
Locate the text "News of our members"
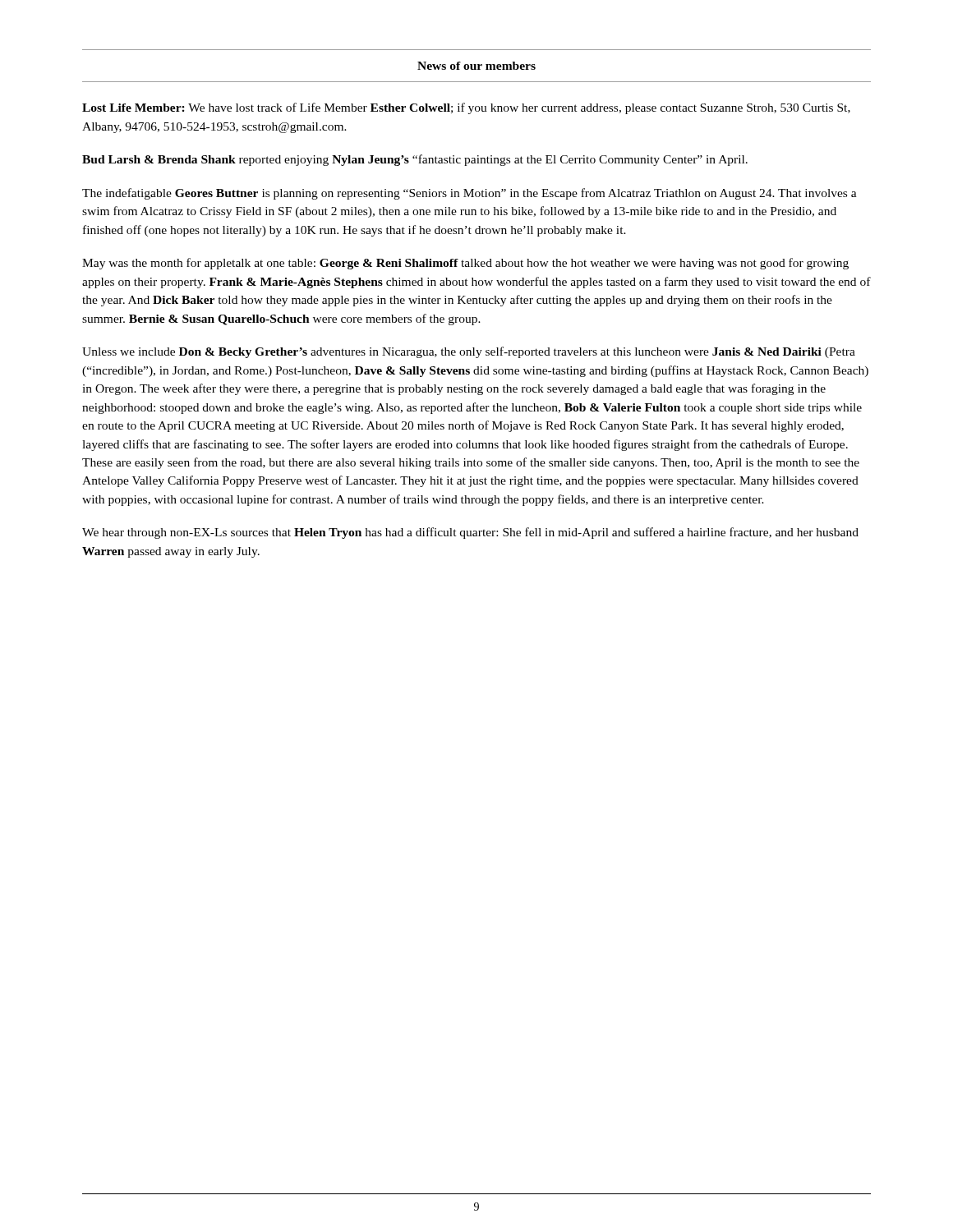click(x=476, y=65)
